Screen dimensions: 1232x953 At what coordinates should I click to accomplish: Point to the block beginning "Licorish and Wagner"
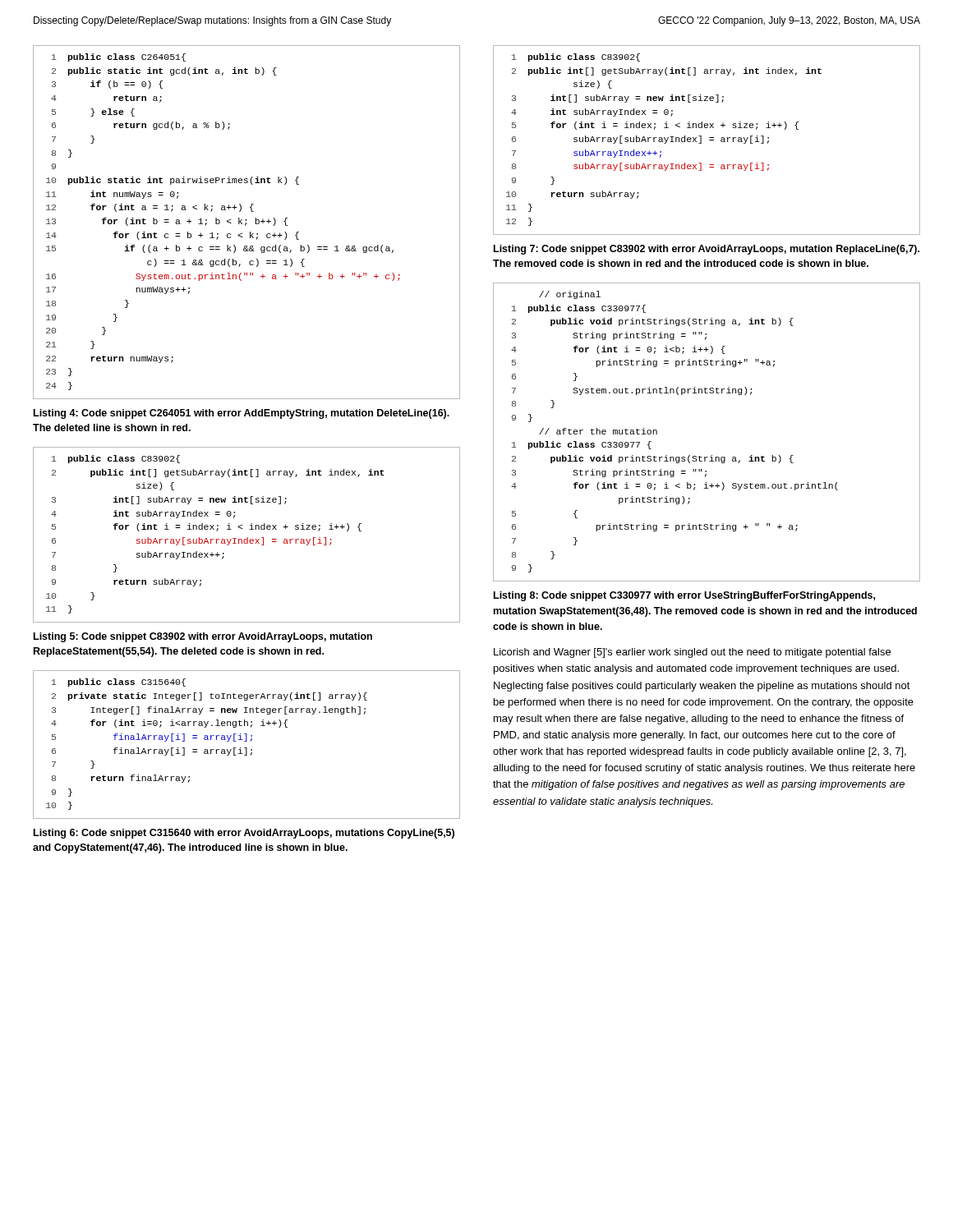704,726
